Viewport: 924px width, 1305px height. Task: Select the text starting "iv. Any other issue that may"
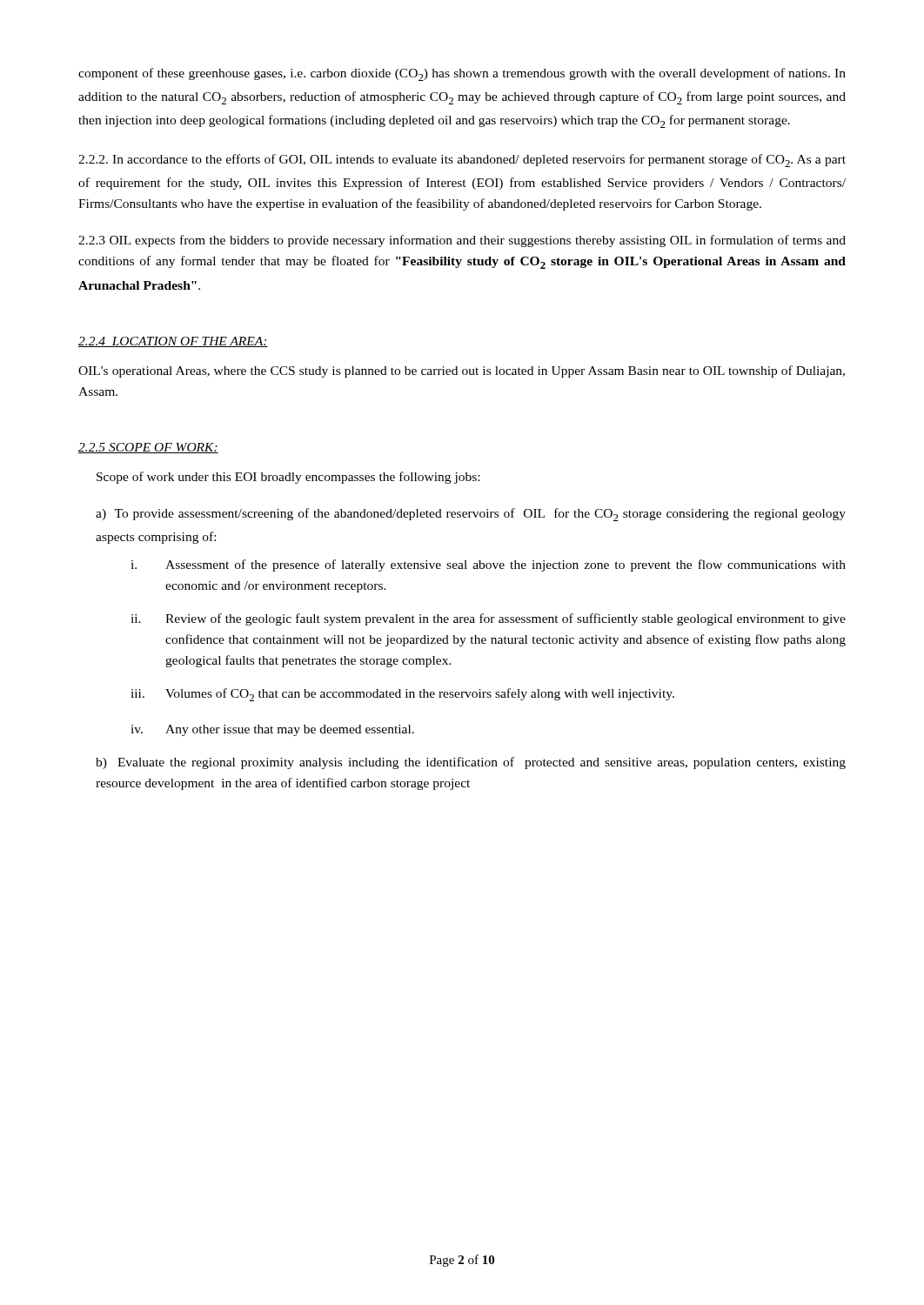272,730
